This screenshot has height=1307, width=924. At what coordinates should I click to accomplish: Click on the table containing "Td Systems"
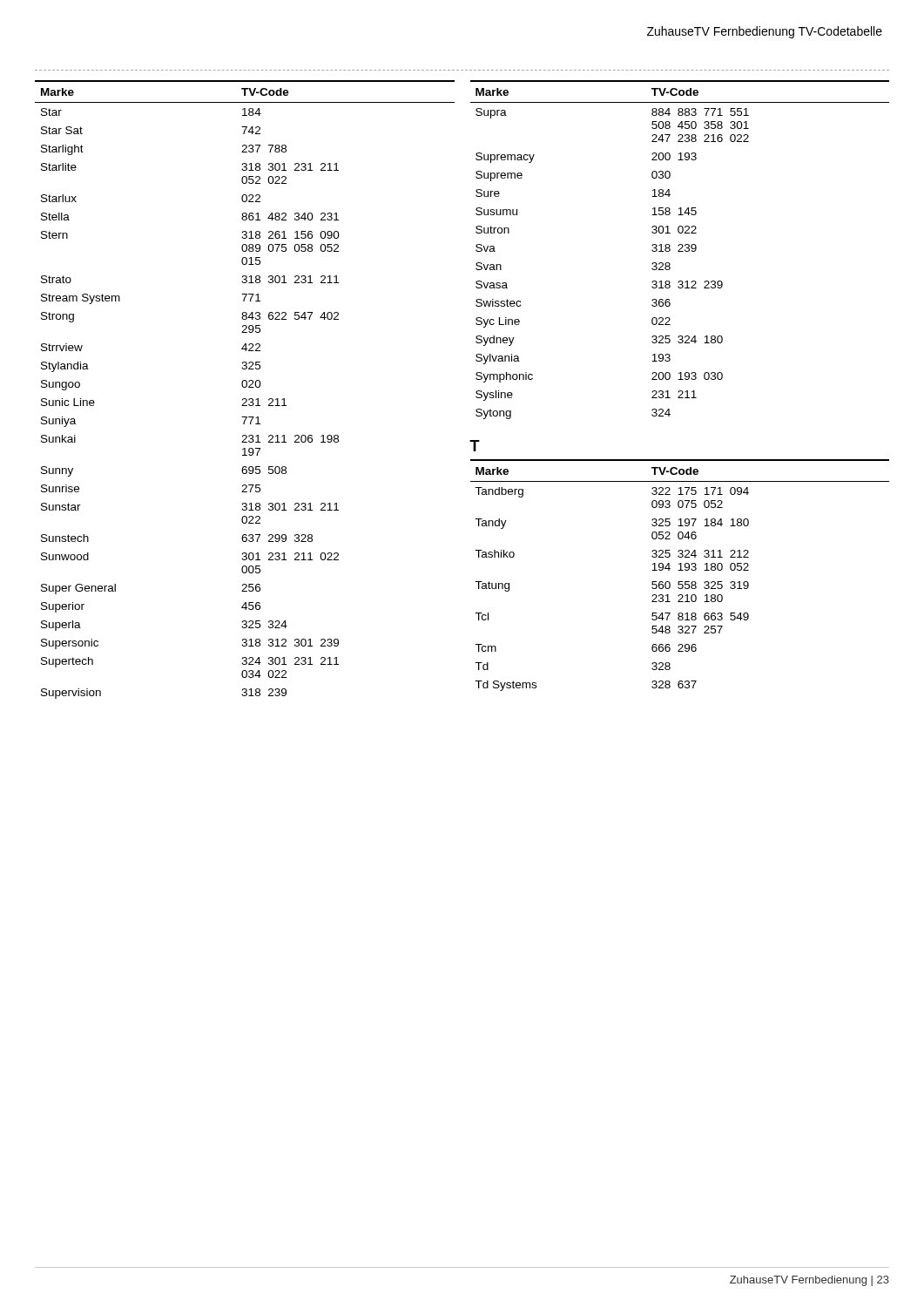pos(680,576)
